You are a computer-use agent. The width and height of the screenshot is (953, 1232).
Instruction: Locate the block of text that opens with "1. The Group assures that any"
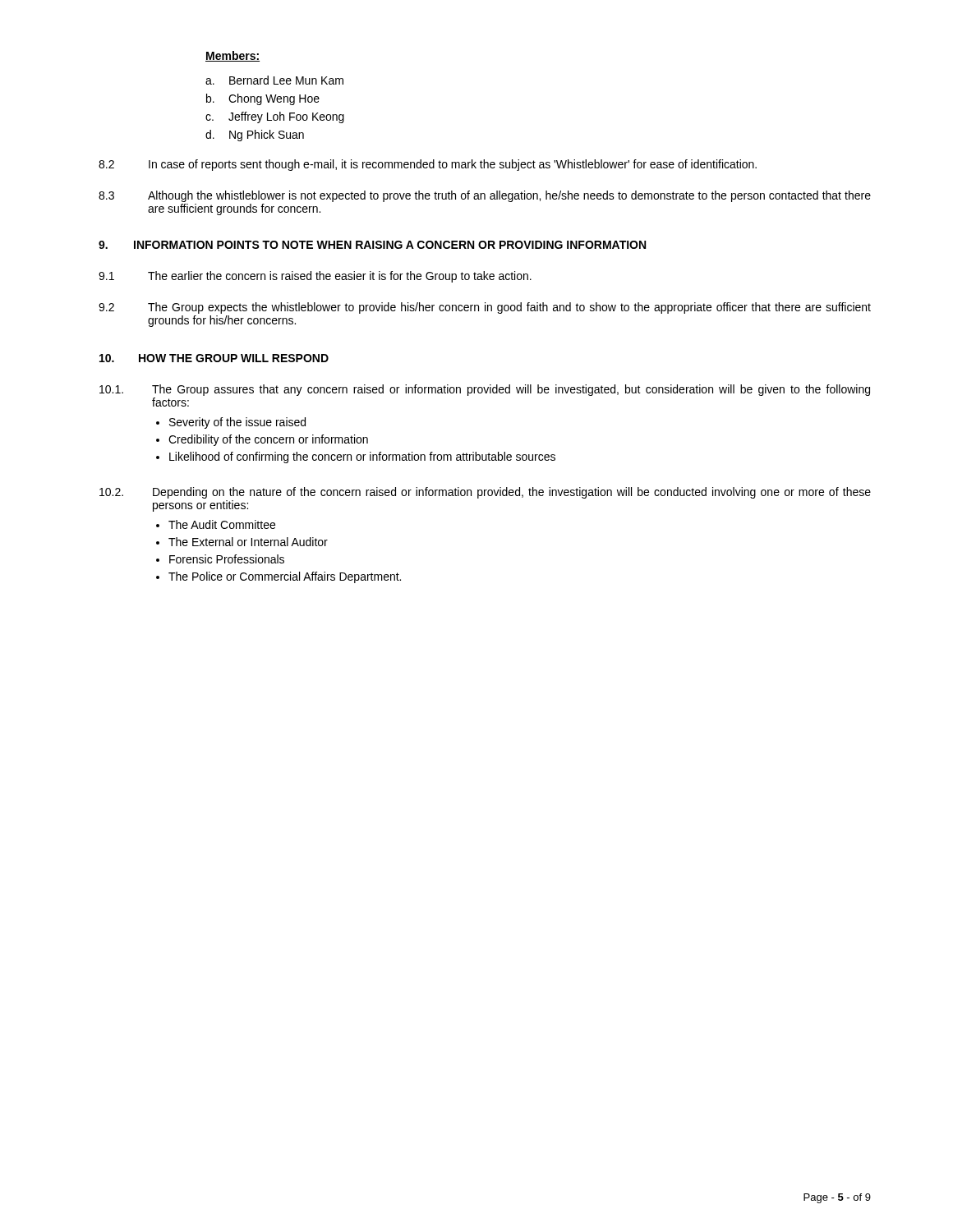point(485,390)
